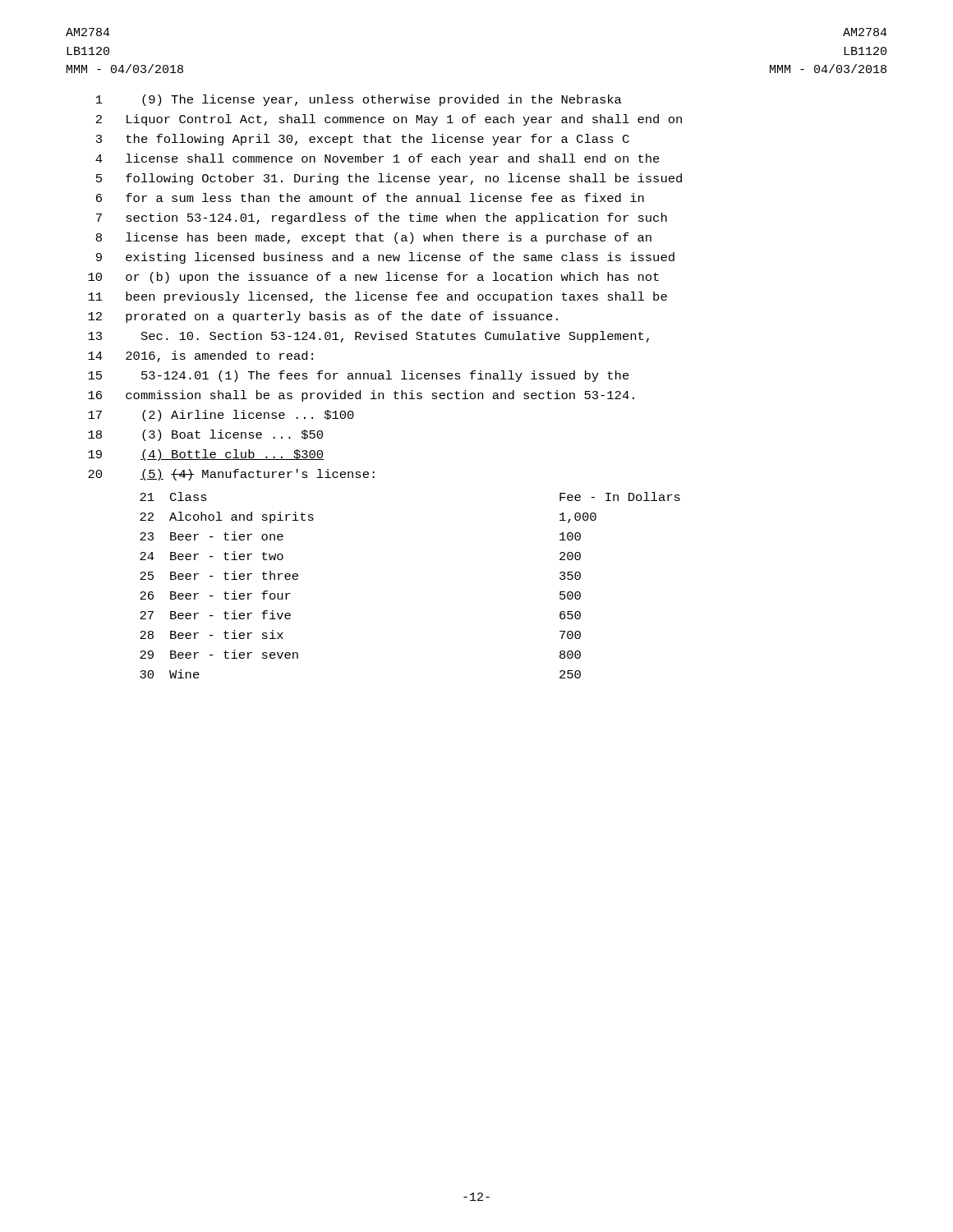Find the table
The image size is (953, 1232).
point(476,587)
